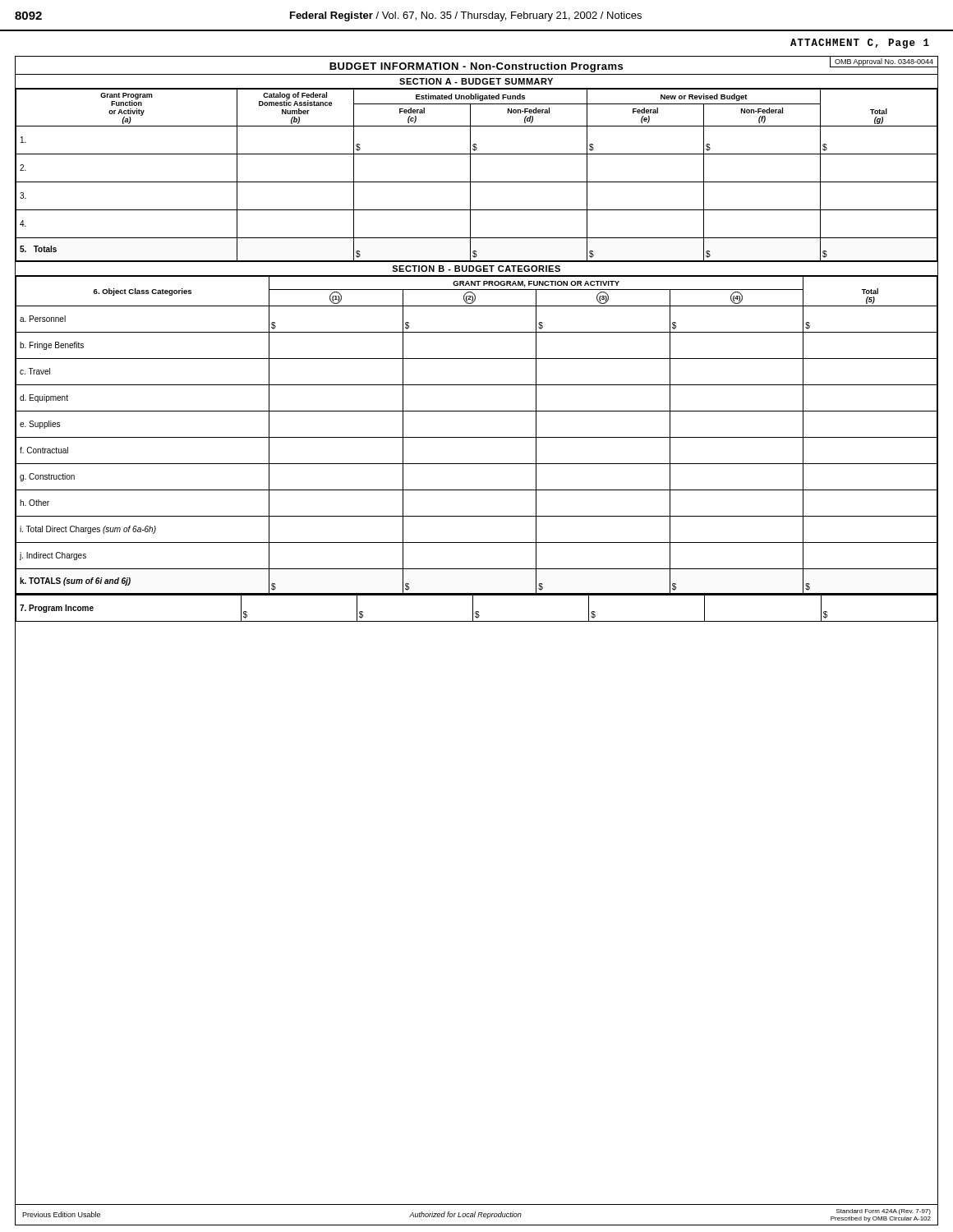The image size is (953, 1232).
Task: Find the caption that says "ATTACHMENT C, Page"
Action: click(x=860, y=44)
